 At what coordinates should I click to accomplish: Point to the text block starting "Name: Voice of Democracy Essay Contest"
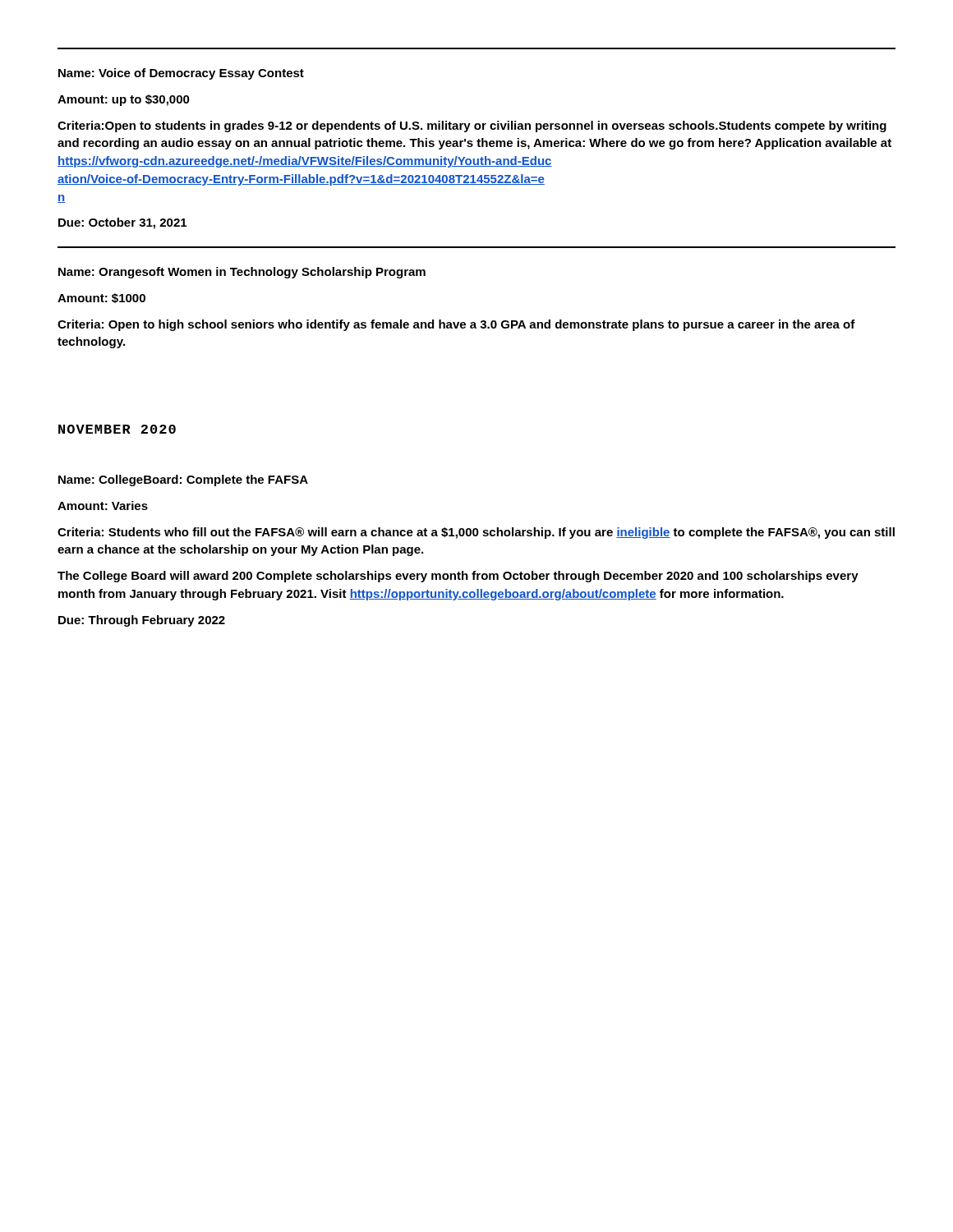pyautogui.click(x=181, y=74)
